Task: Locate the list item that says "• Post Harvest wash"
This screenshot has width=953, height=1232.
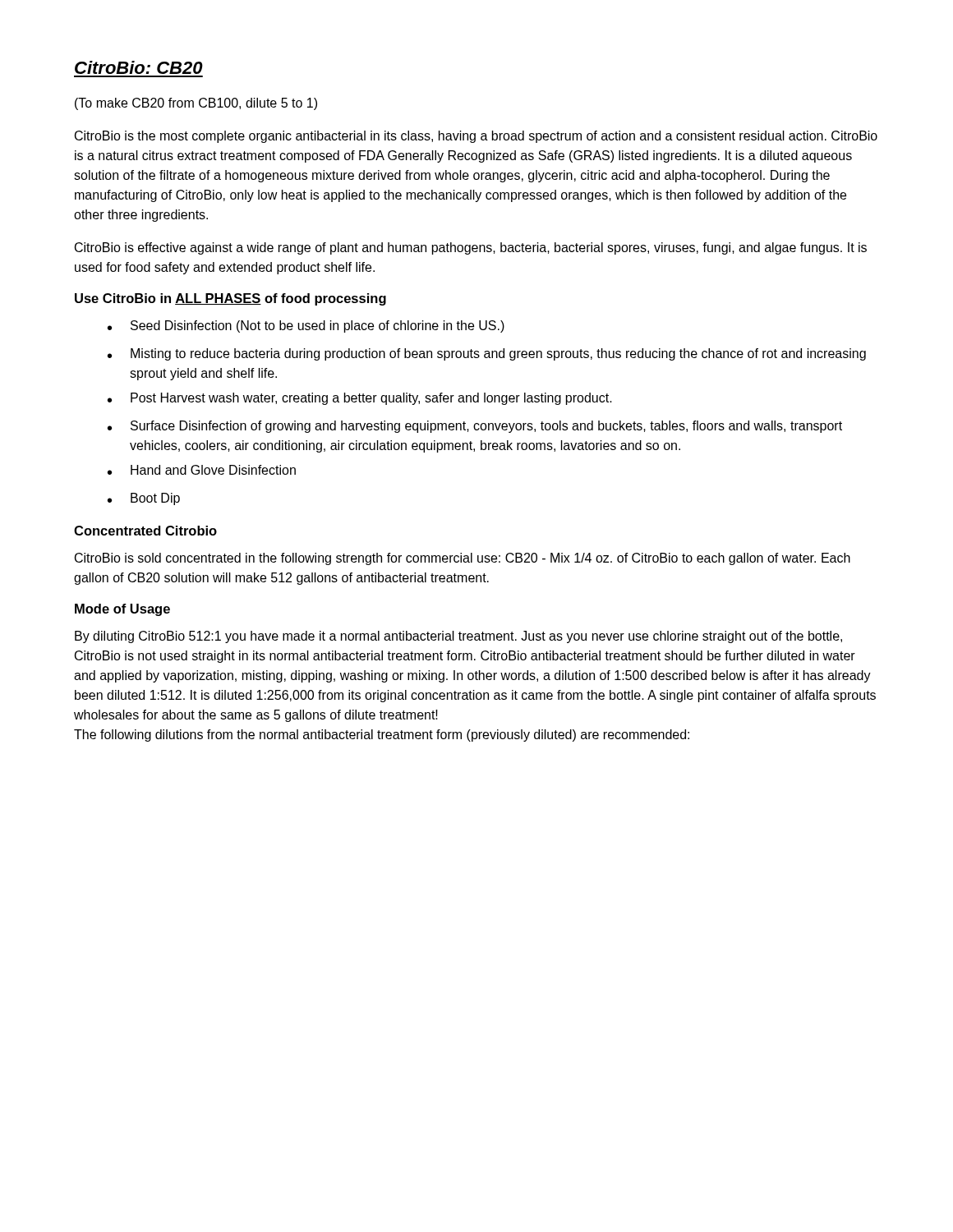Action: pos(493,400)
